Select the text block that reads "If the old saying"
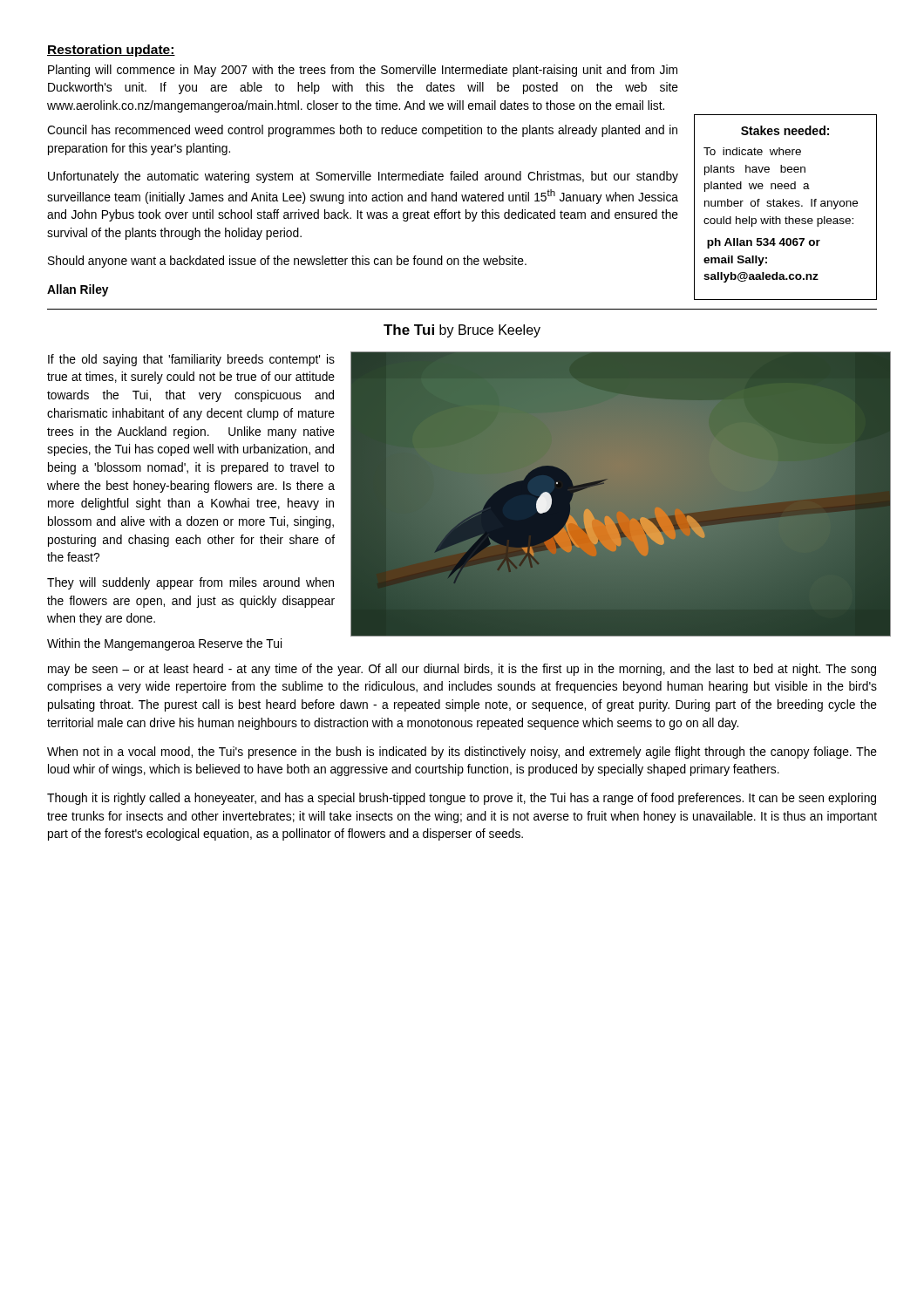 (191, 503)
